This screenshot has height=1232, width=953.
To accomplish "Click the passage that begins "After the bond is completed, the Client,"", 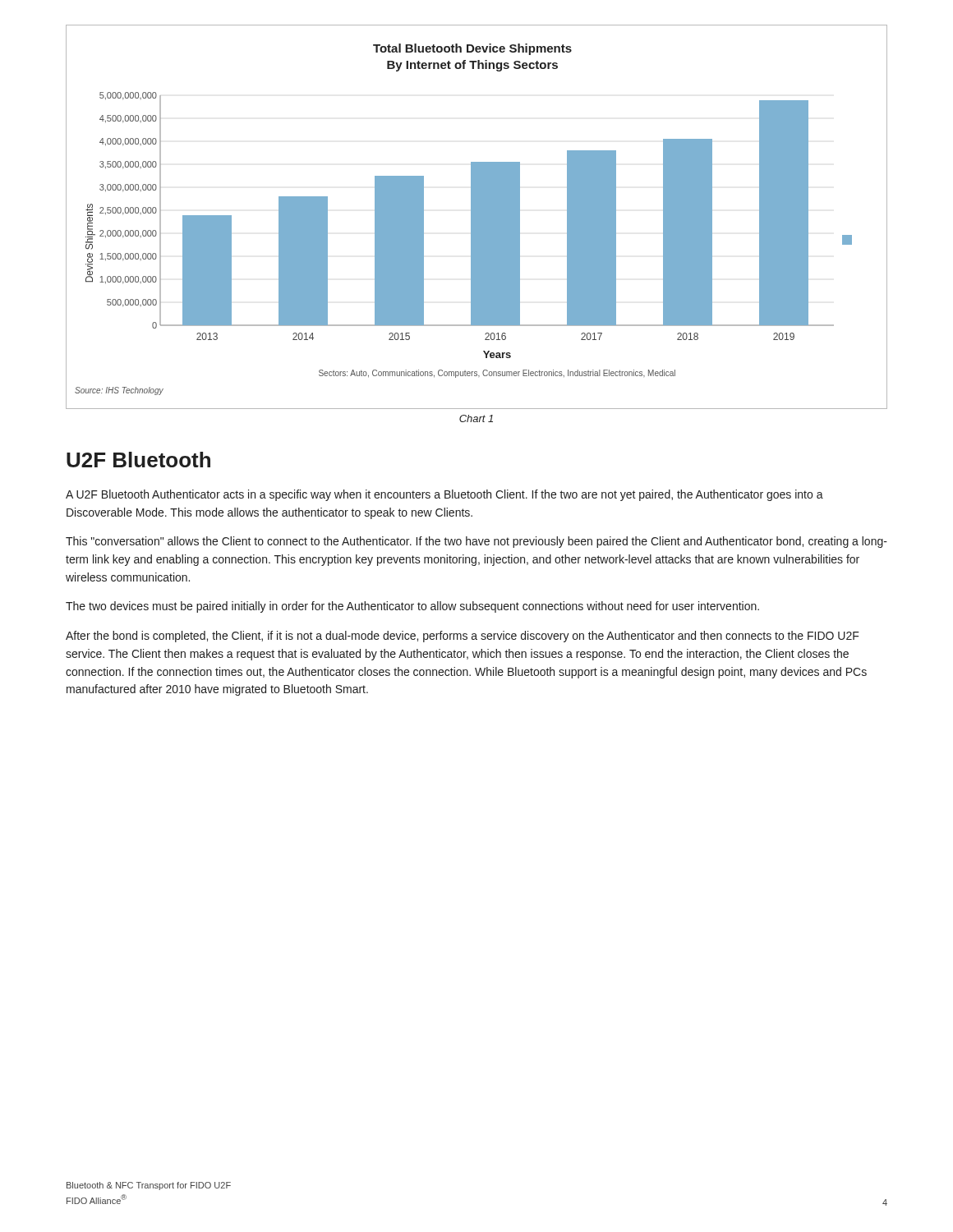I will click(466, 663).
